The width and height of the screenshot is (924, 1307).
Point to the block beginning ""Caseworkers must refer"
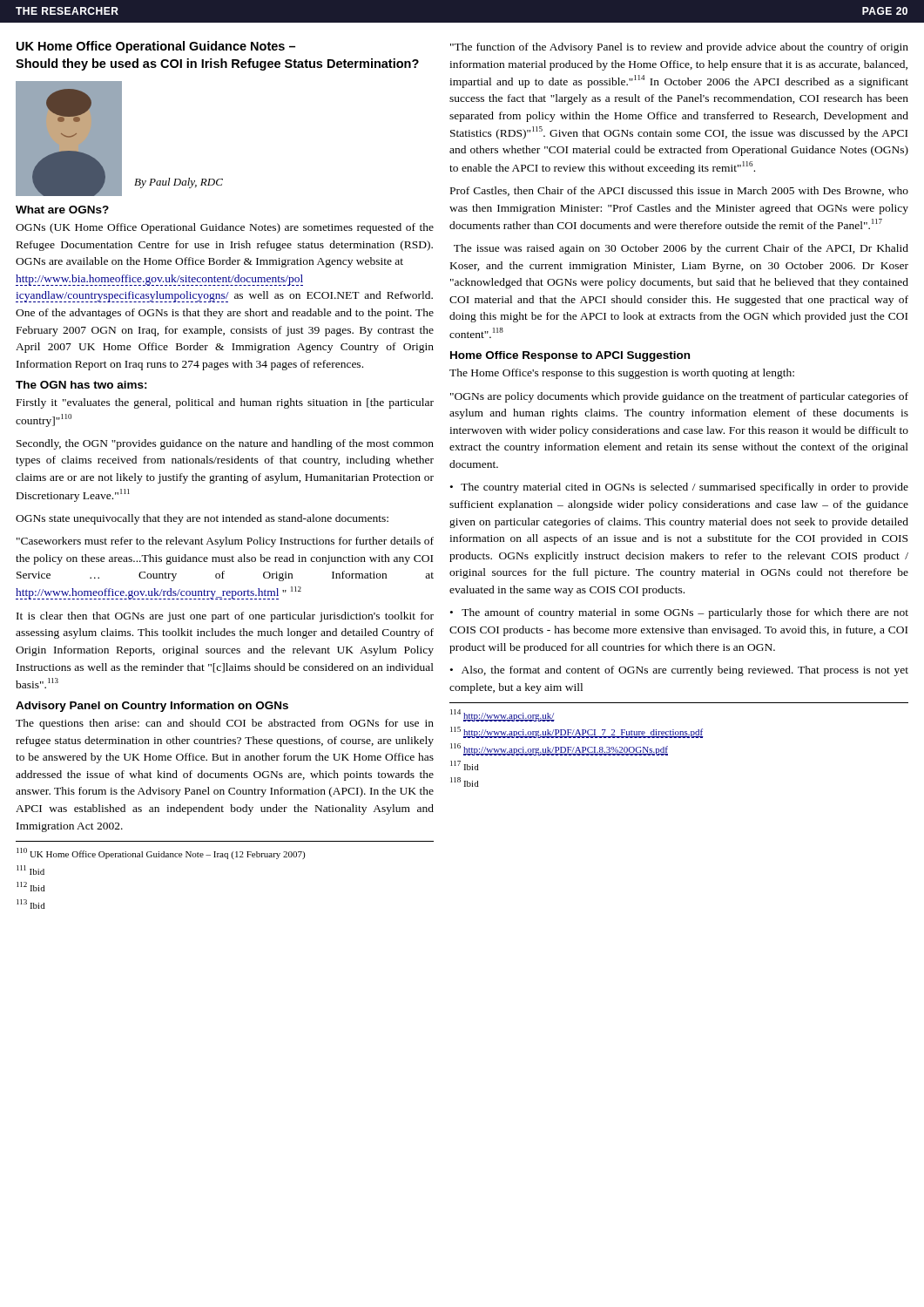(x=225, y=567)
